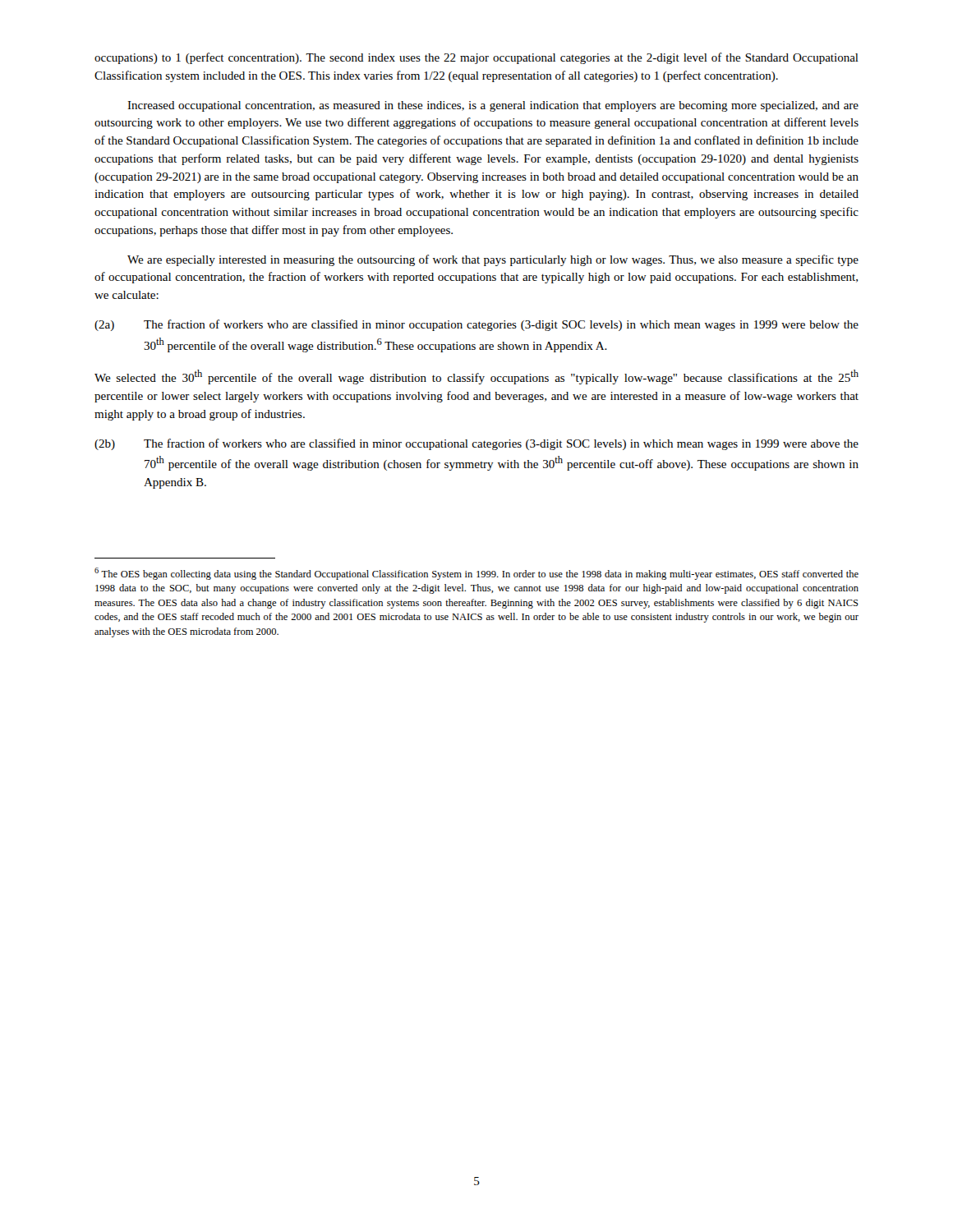Select the text block that says "Increased occupational concentration, as measured"
Viewport: 953px width, 1232px height.
[x=476, y=168]
